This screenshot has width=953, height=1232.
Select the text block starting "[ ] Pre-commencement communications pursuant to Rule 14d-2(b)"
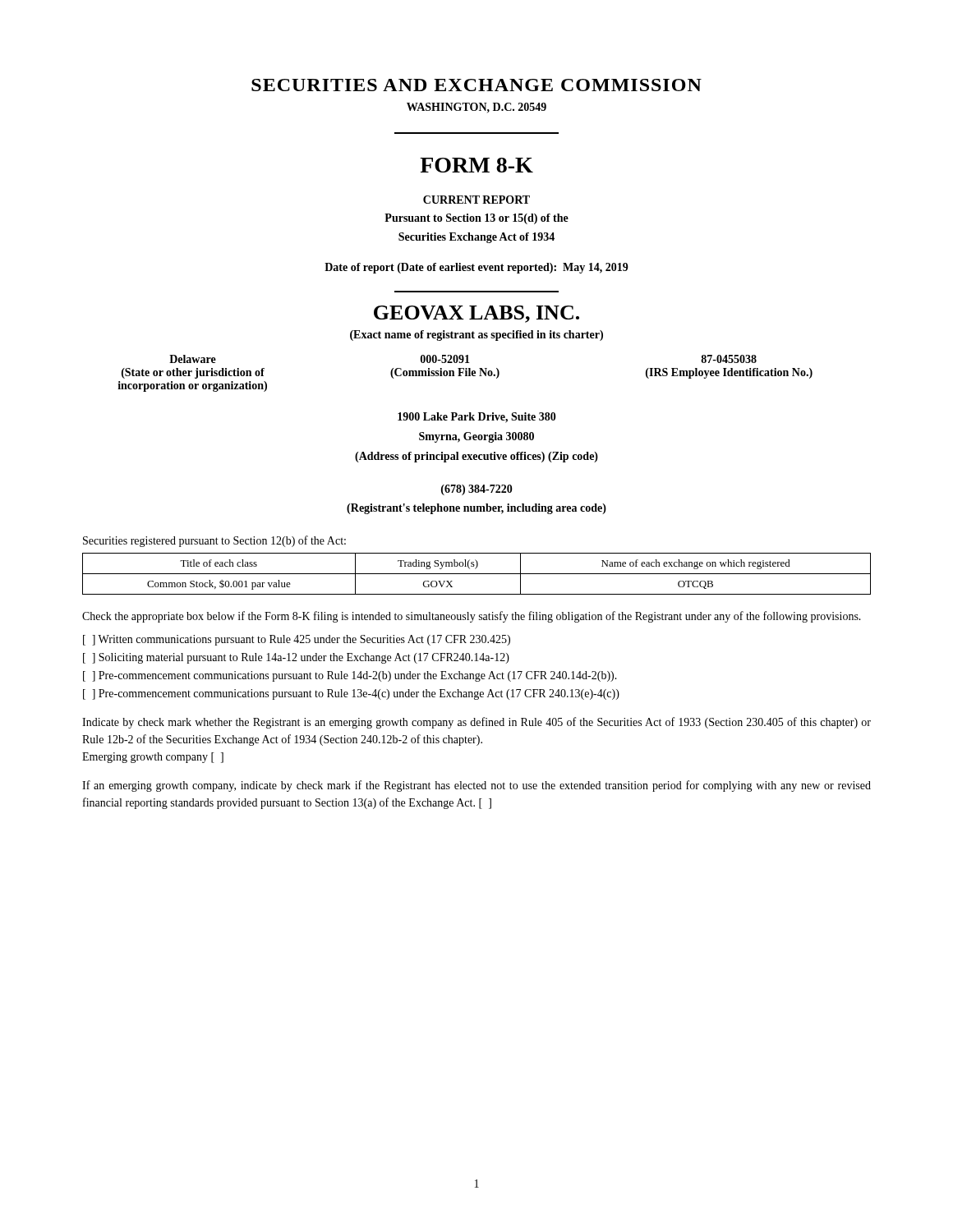click(x=350, y=676)
